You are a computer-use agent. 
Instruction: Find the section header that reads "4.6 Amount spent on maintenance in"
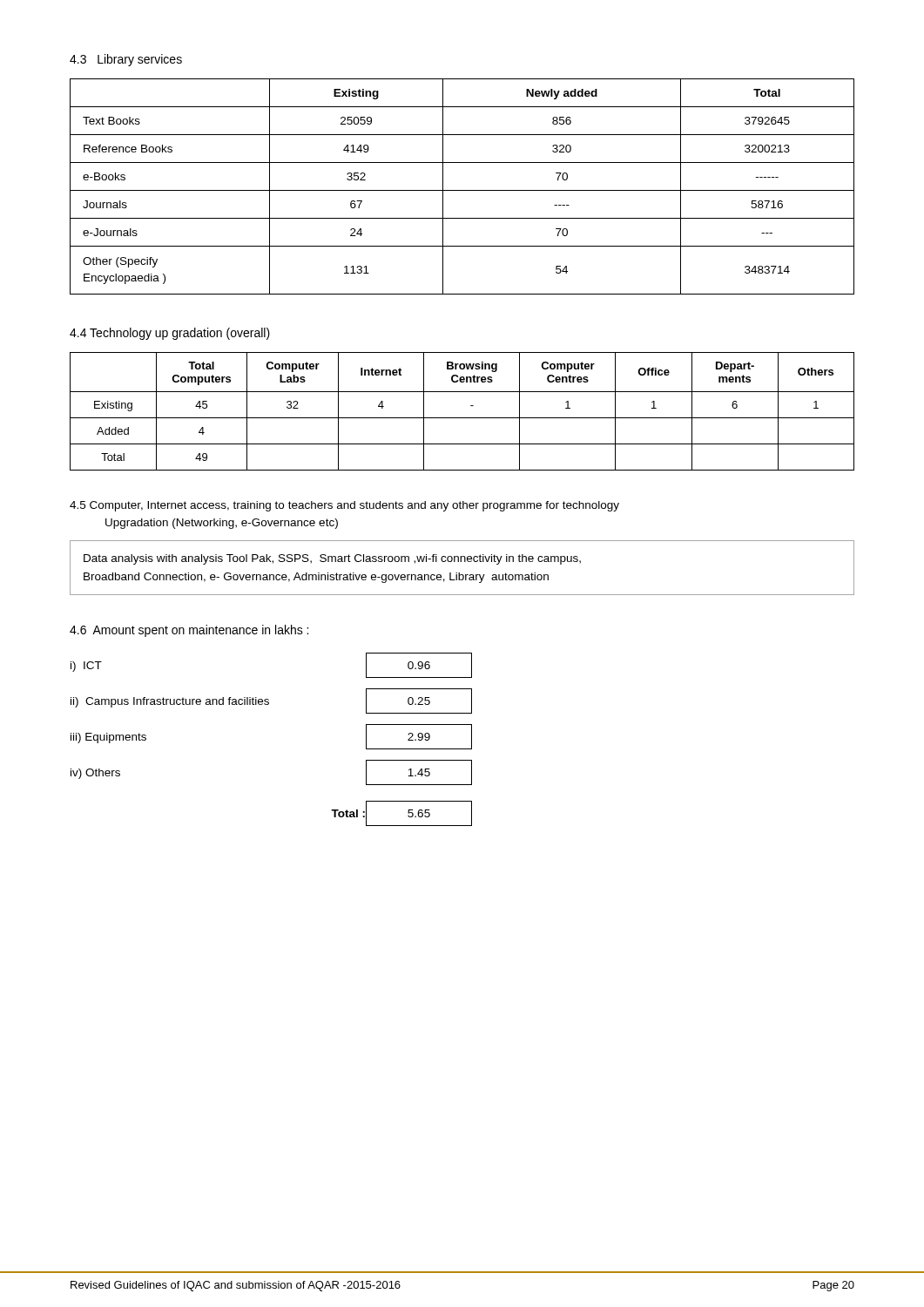point(190,630)
